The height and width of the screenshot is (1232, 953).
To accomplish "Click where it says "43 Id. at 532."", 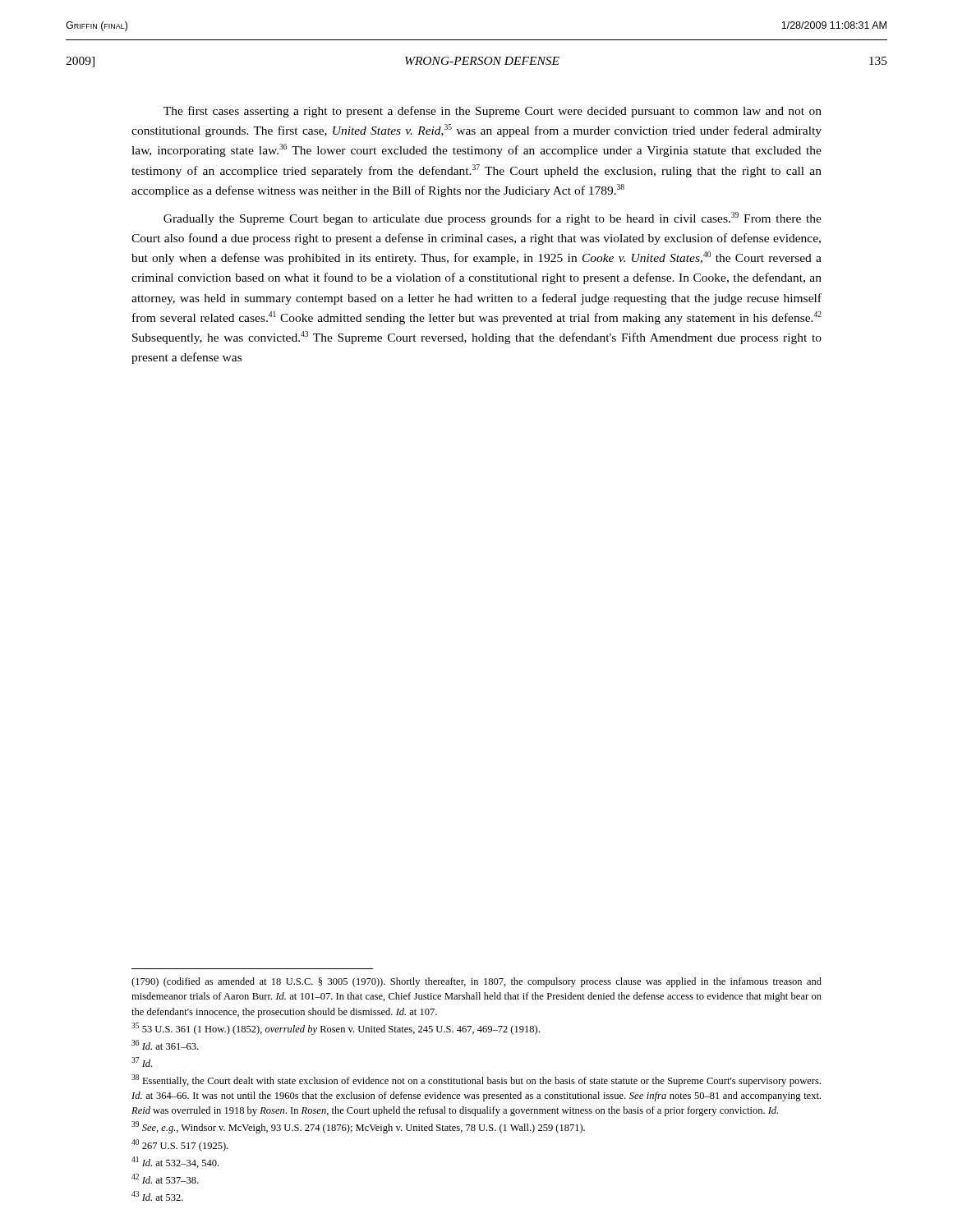I will (157, 1197).
